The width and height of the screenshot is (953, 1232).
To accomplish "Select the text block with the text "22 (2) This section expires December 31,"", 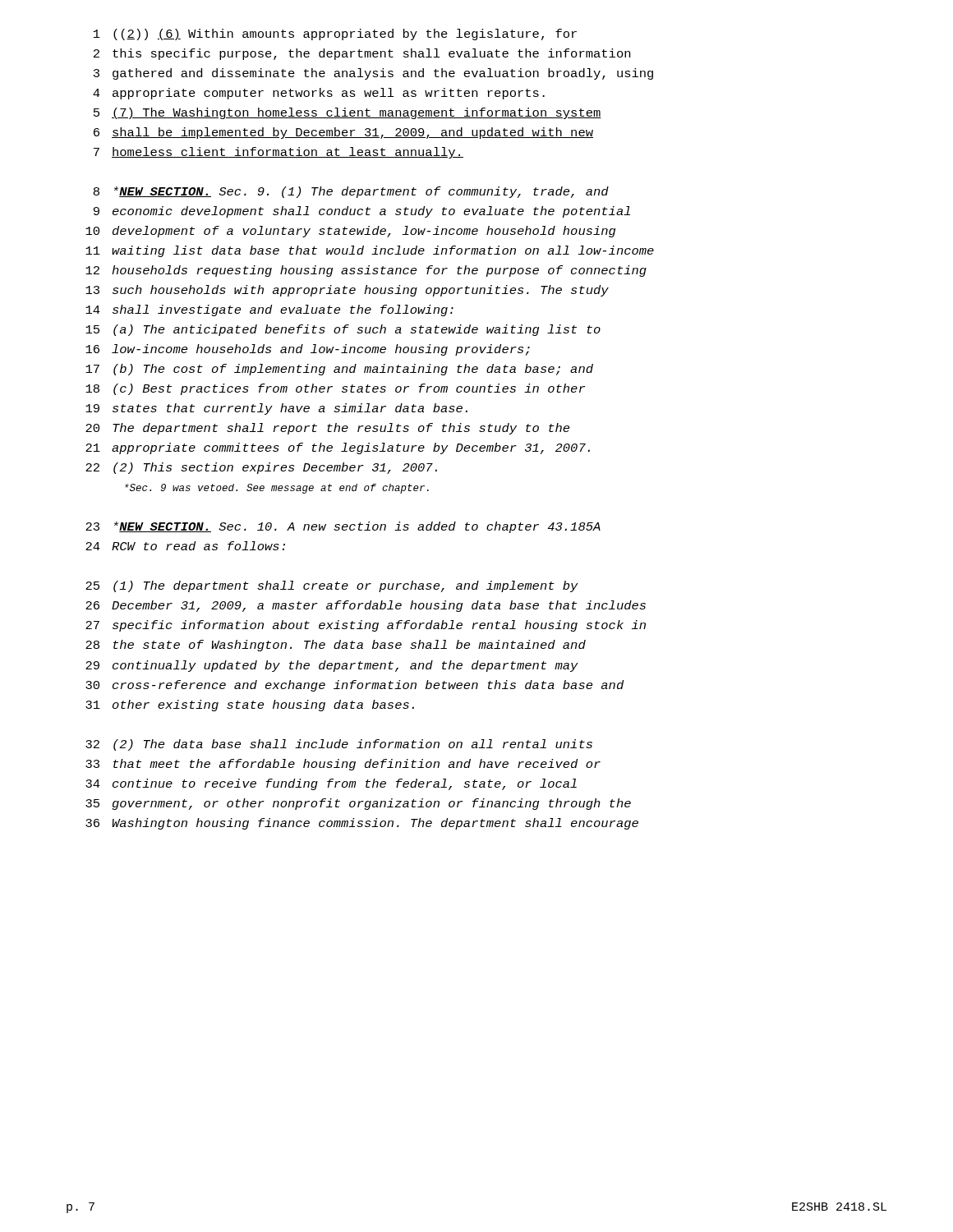I will tap(261, 468).
